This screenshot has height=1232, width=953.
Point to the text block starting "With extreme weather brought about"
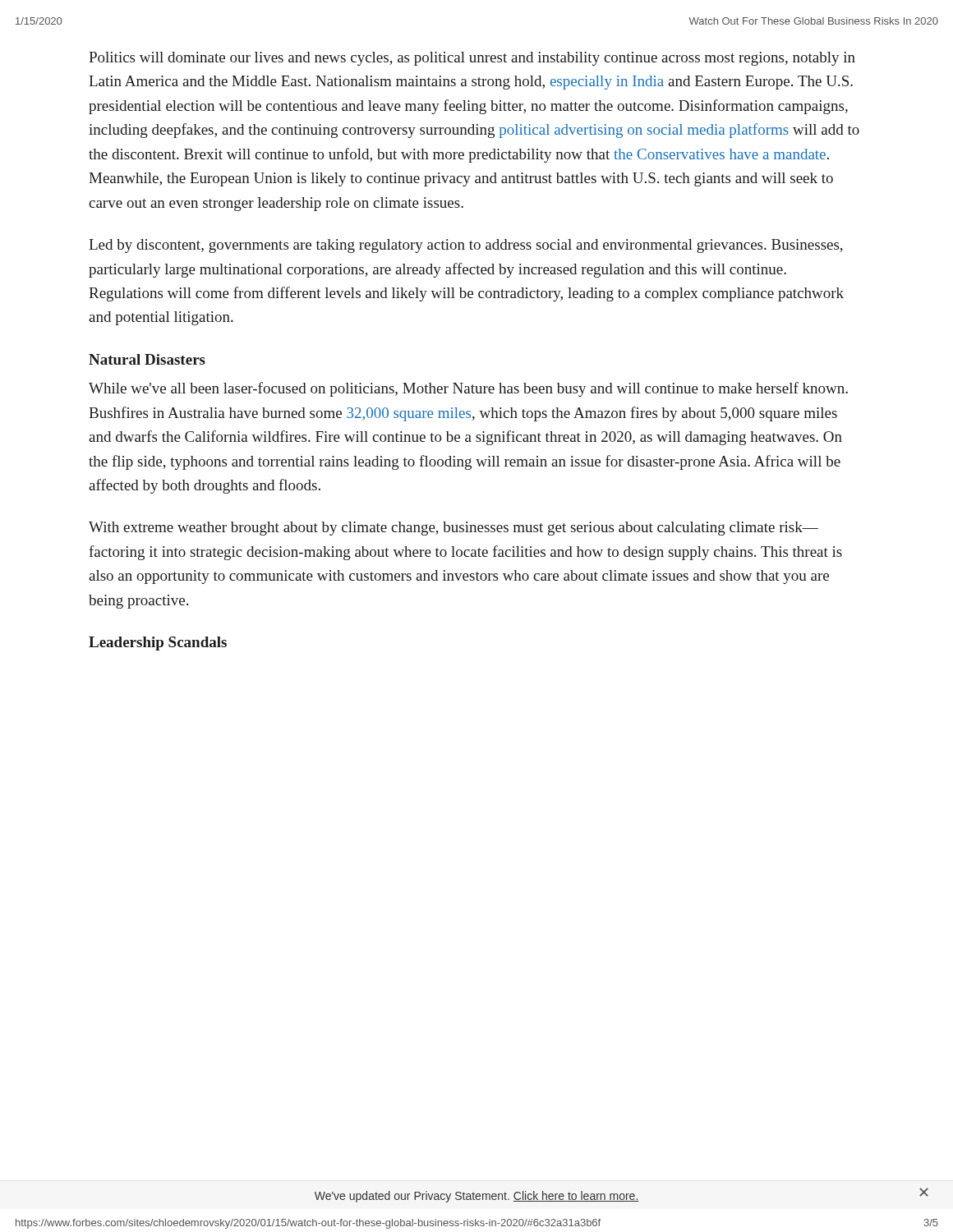point(465,564)
